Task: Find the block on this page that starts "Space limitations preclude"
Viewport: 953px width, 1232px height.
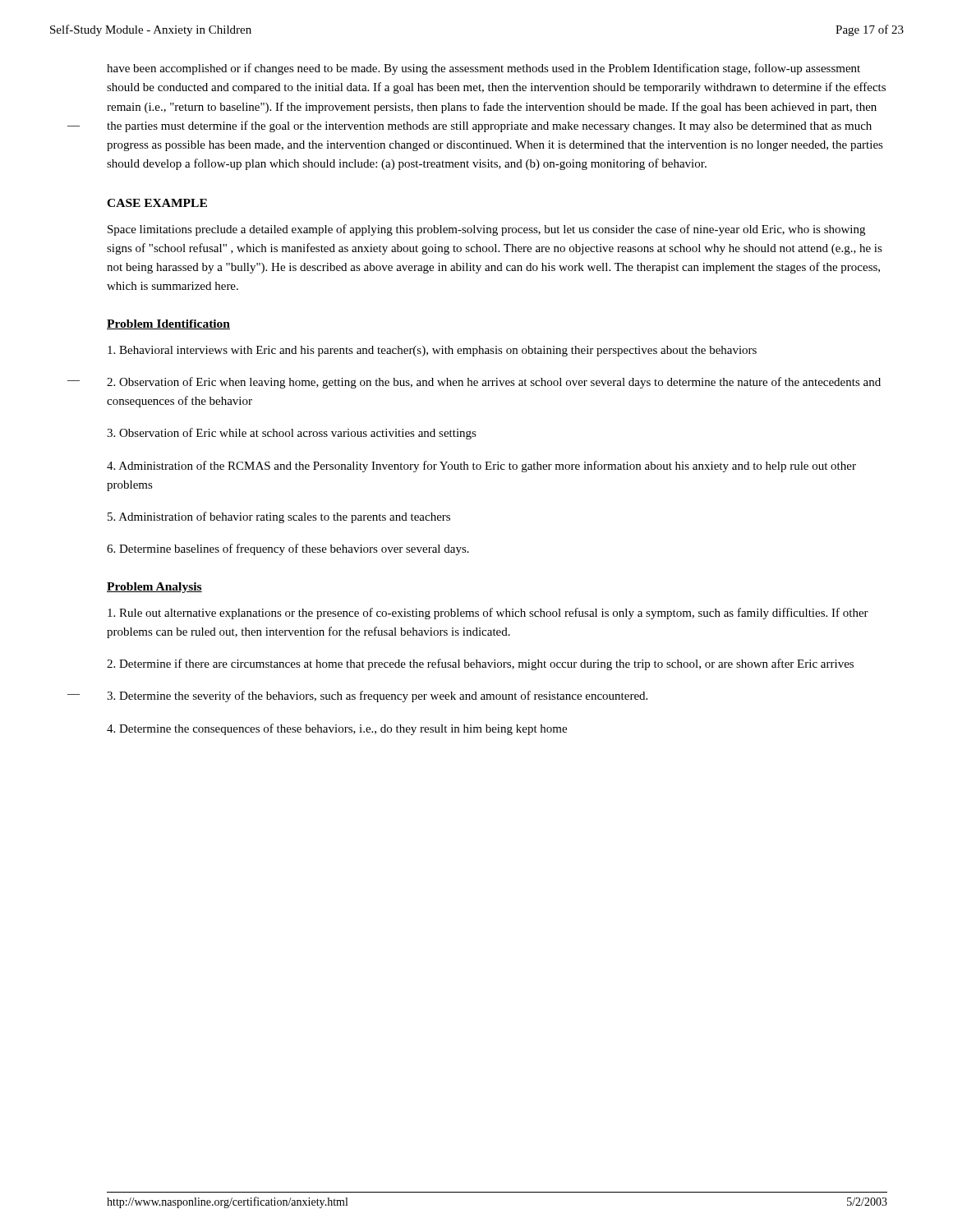Action: coord(495,257)
